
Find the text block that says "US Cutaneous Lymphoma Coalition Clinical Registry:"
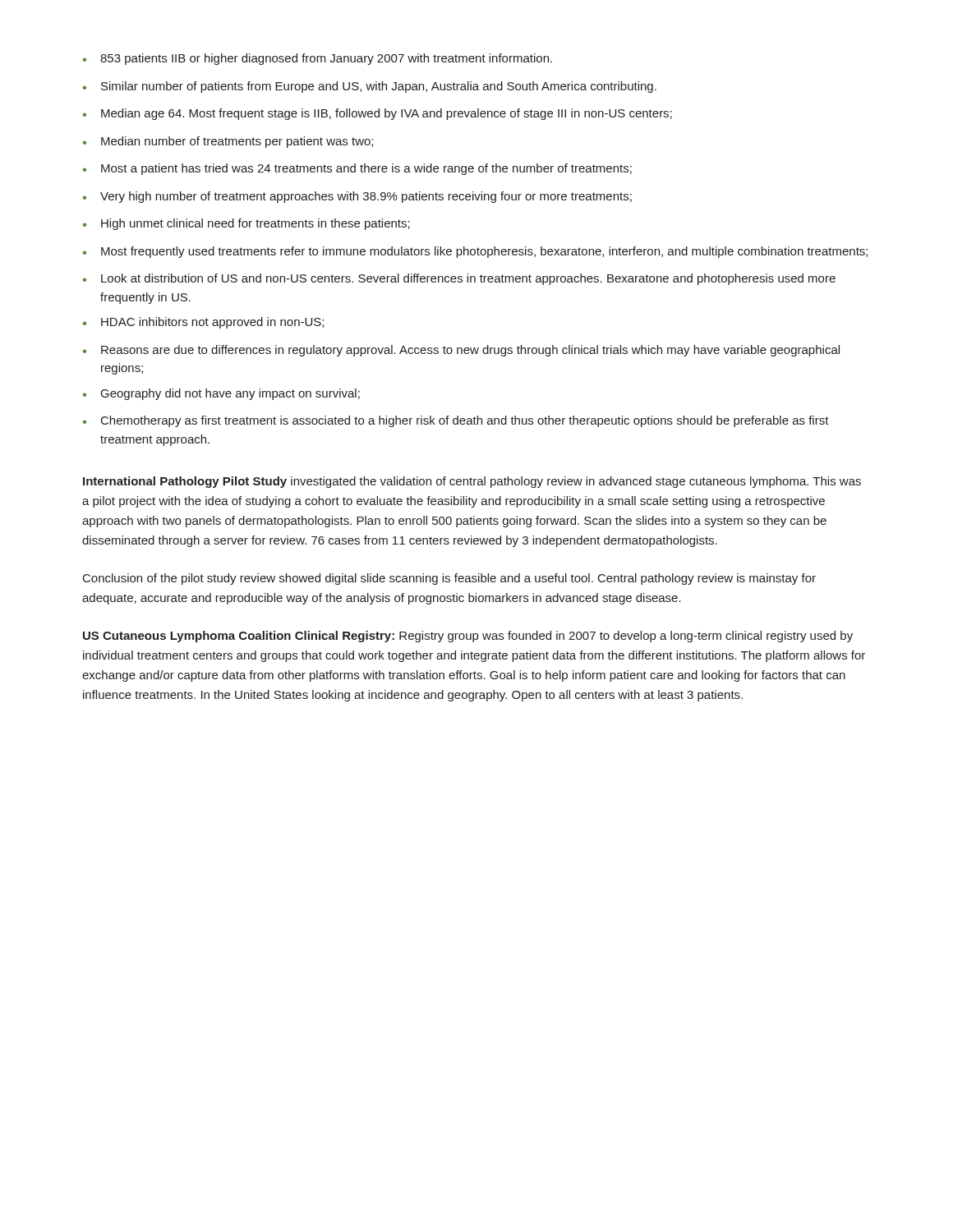[x=474, y=665]
